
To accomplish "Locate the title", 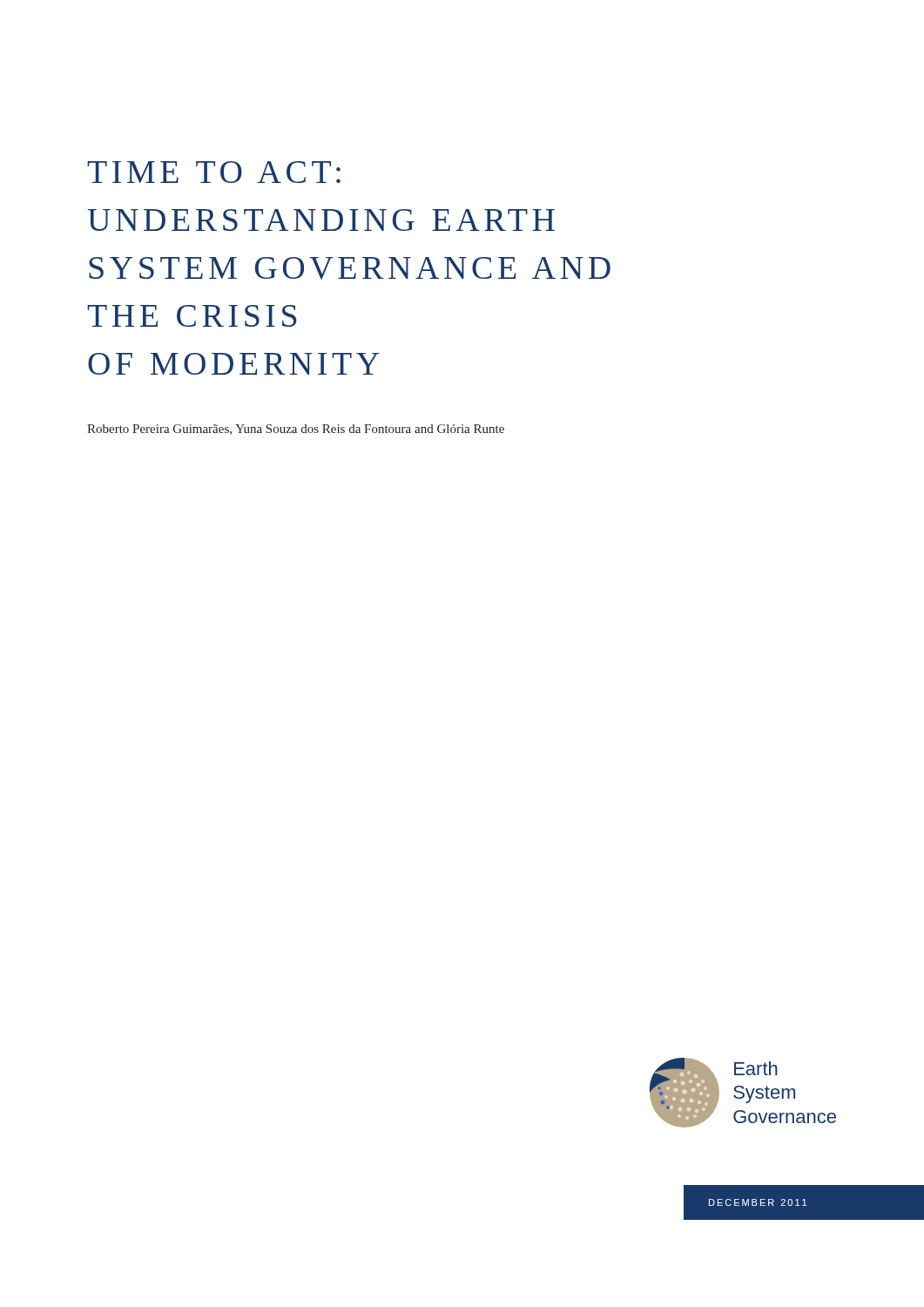I will coord(383,268).
